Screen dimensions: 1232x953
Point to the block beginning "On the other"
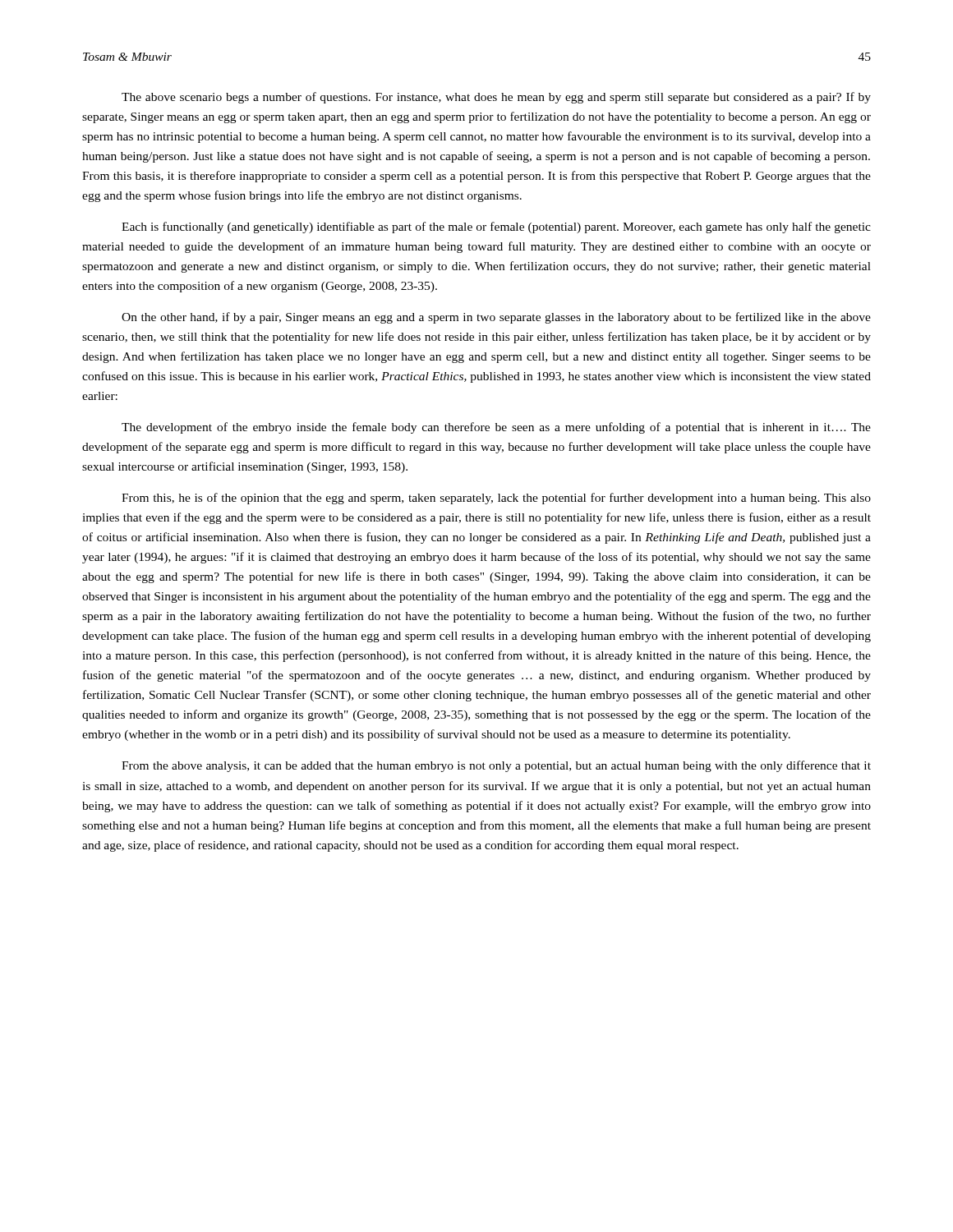click(x=476, y=356)
